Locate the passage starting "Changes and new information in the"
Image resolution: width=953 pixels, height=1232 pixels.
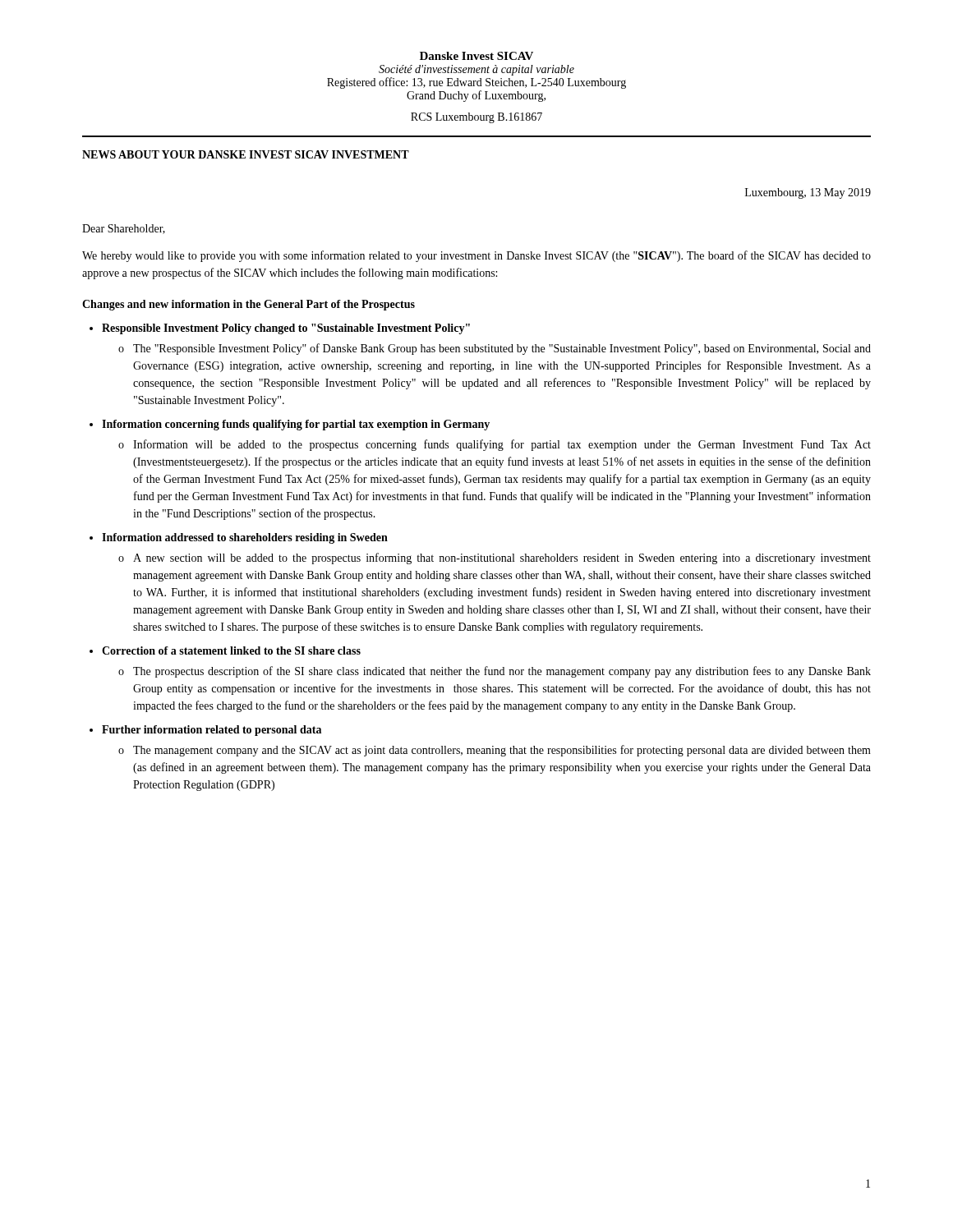(x=248, y=304)
